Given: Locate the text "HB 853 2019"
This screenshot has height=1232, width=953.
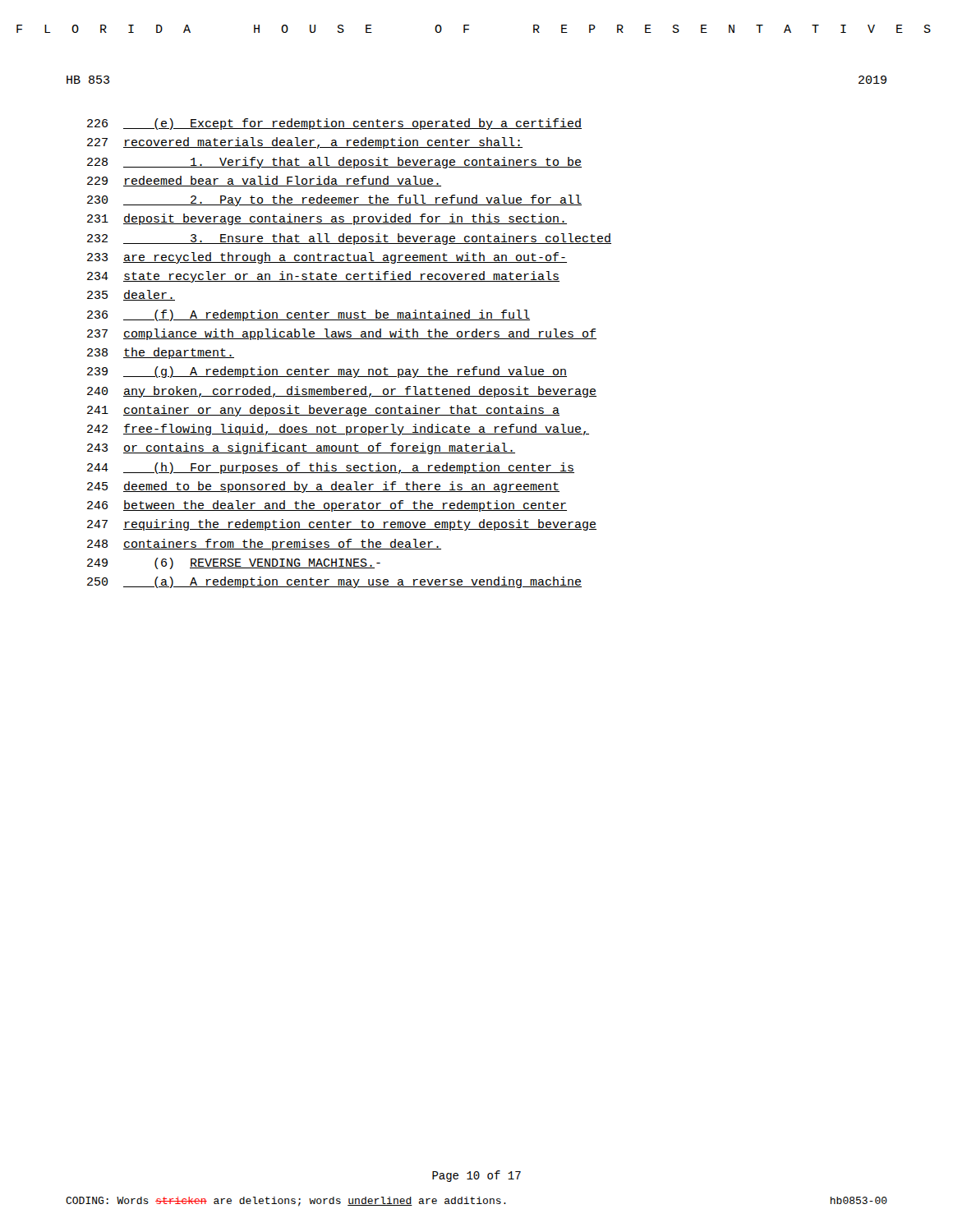Looking at the screenshot, I should [x=92, y=79].
